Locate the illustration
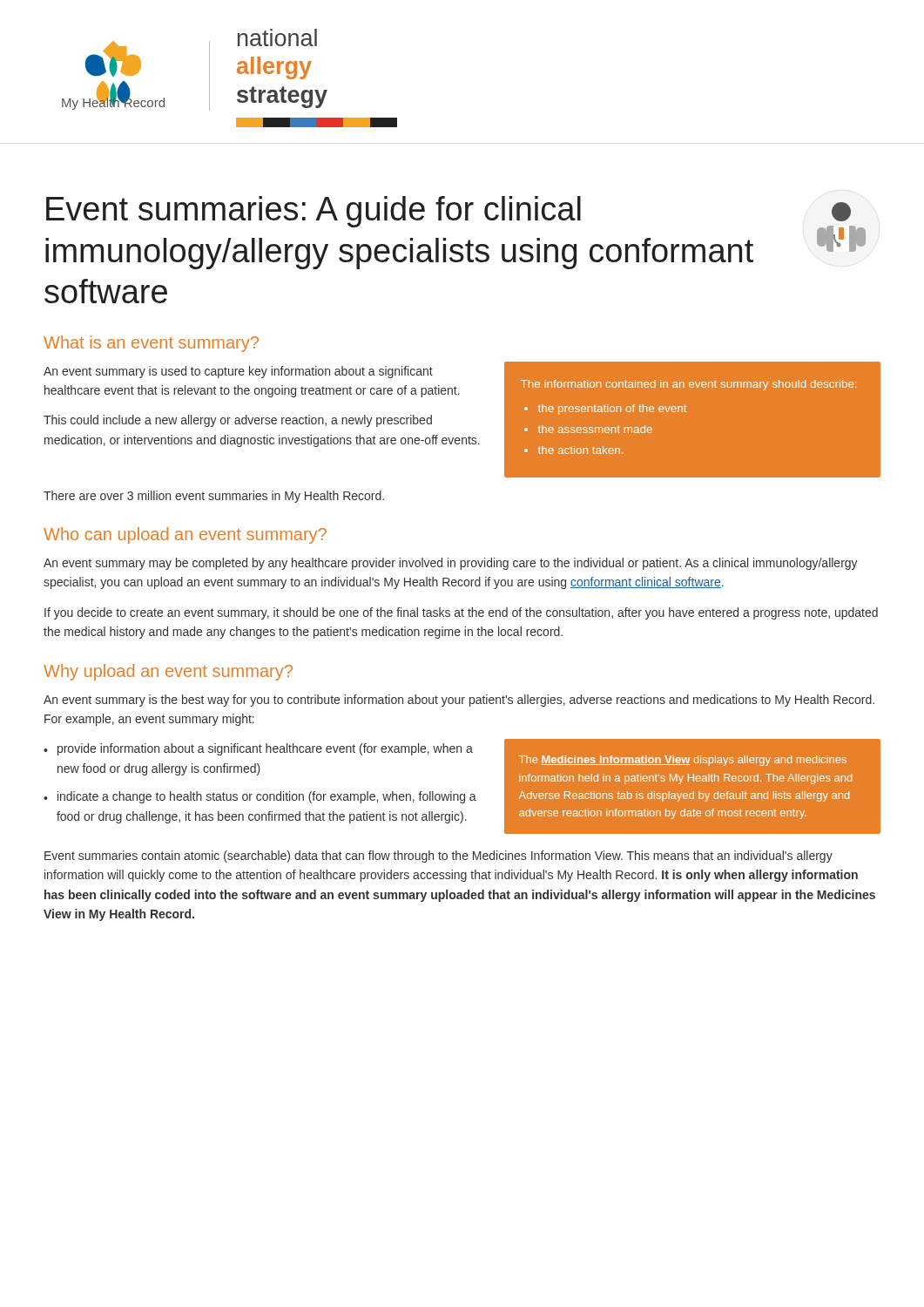This screenshot has width=924, height=1307. coord(841,228)
